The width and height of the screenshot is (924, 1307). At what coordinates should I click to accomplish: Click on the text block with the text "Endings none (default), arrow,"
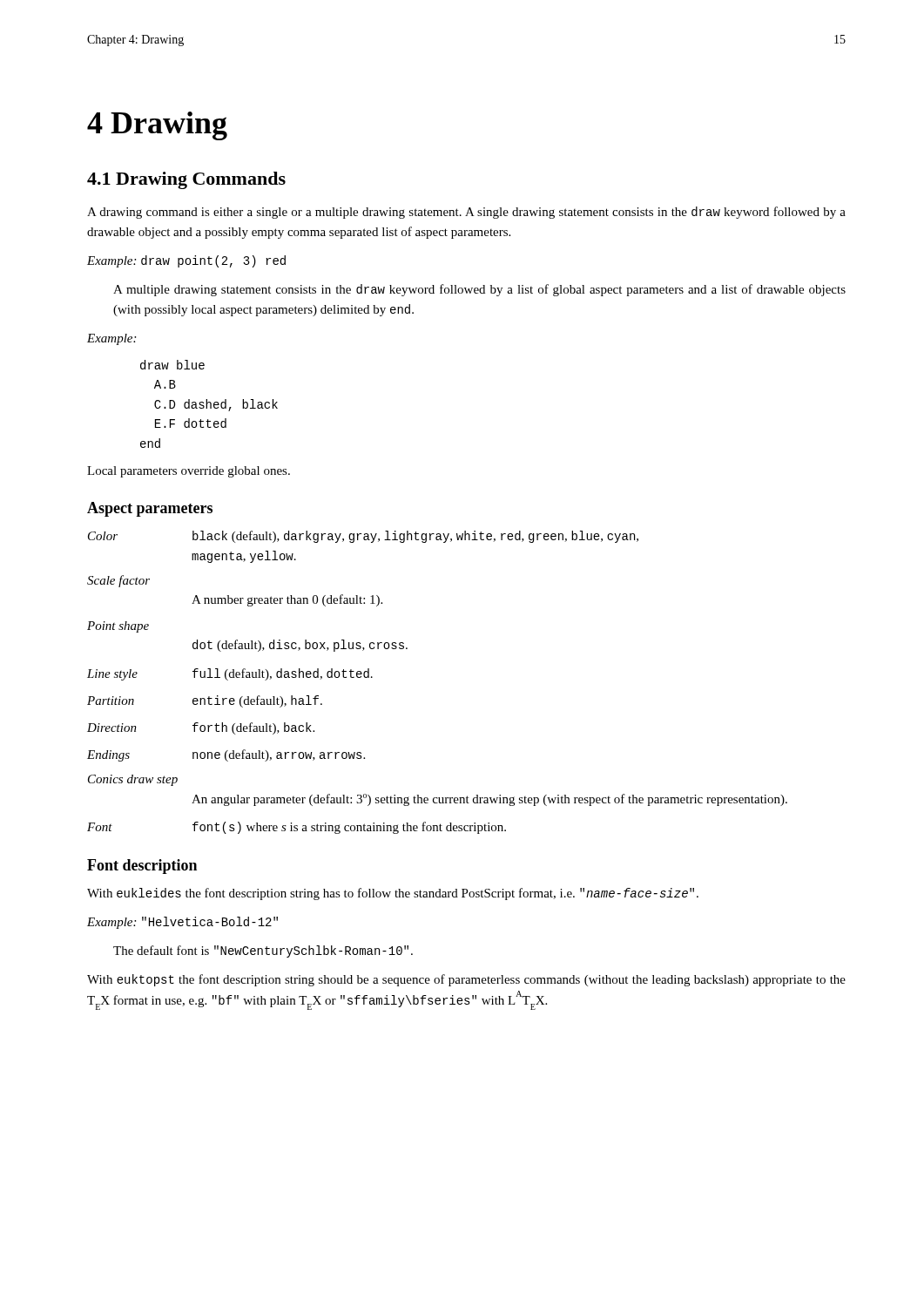point(226,755)
